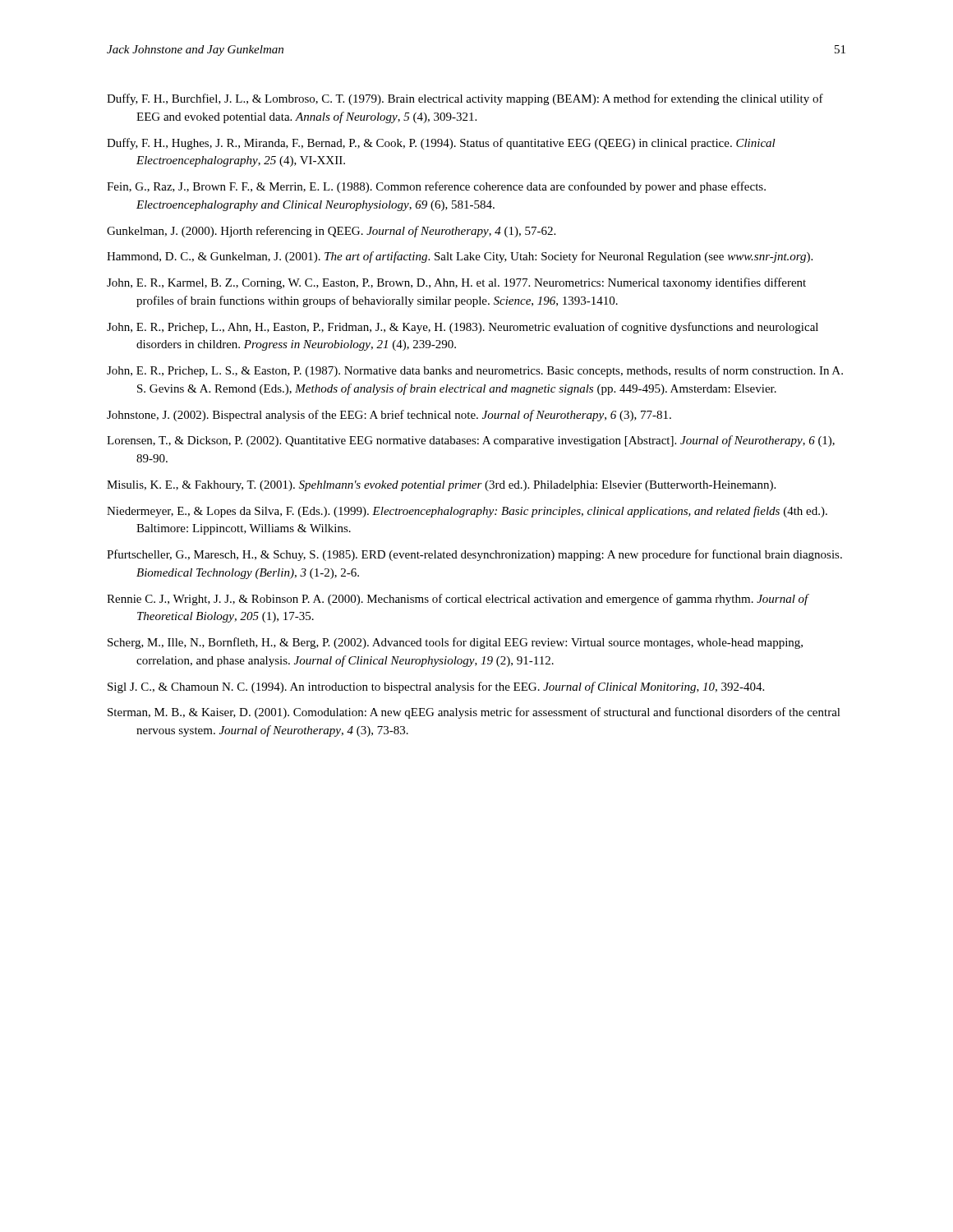Where is the passage that starts "Scherg, M., Ille, N., Bornfleth, H., & Berg,"?
This screenshot has height=1232, width=953.
click(x=455, y=651)
